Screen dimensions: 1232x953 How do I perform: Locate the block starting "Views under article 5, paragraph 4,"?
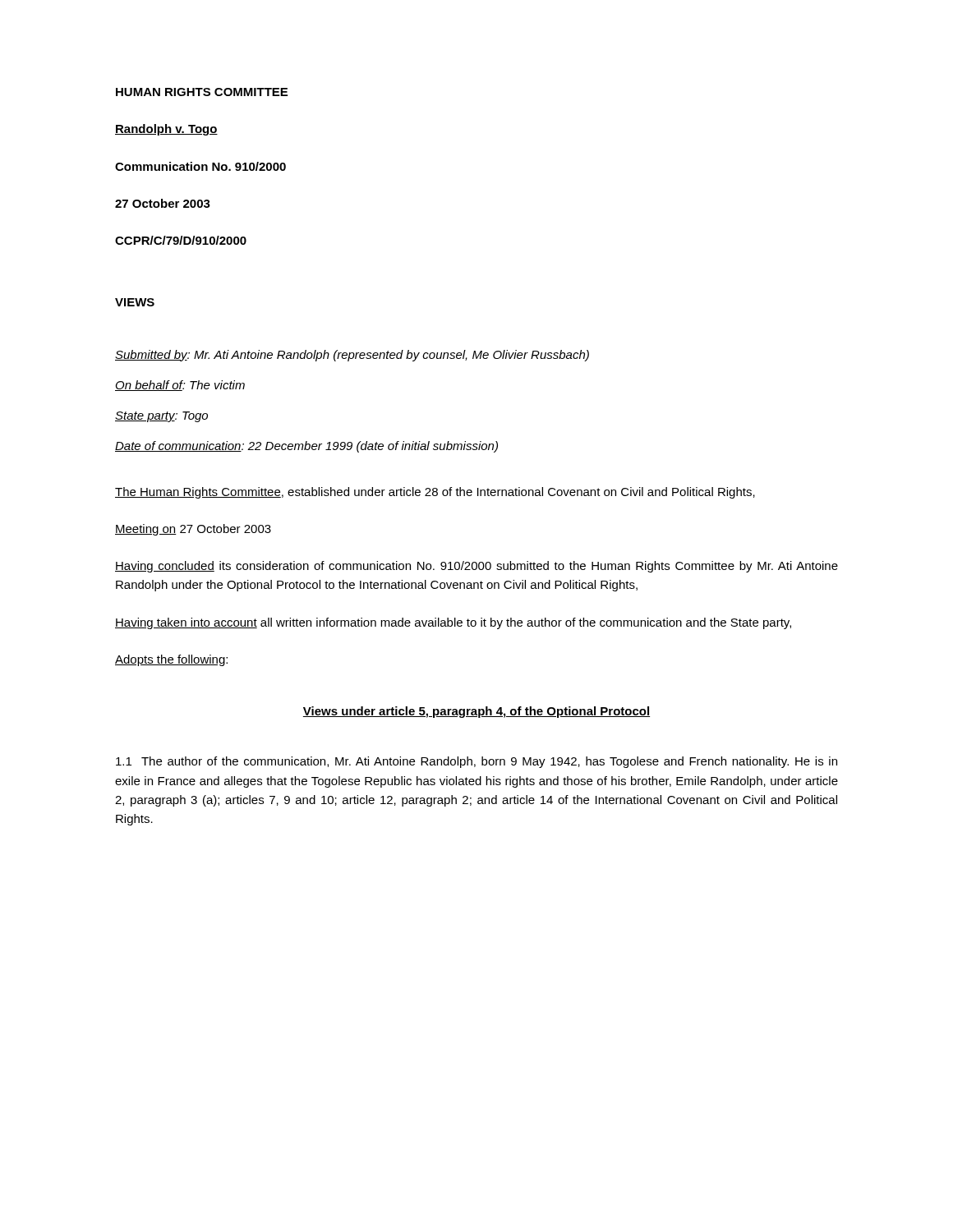pyautogui.click(x=476, y=711)
